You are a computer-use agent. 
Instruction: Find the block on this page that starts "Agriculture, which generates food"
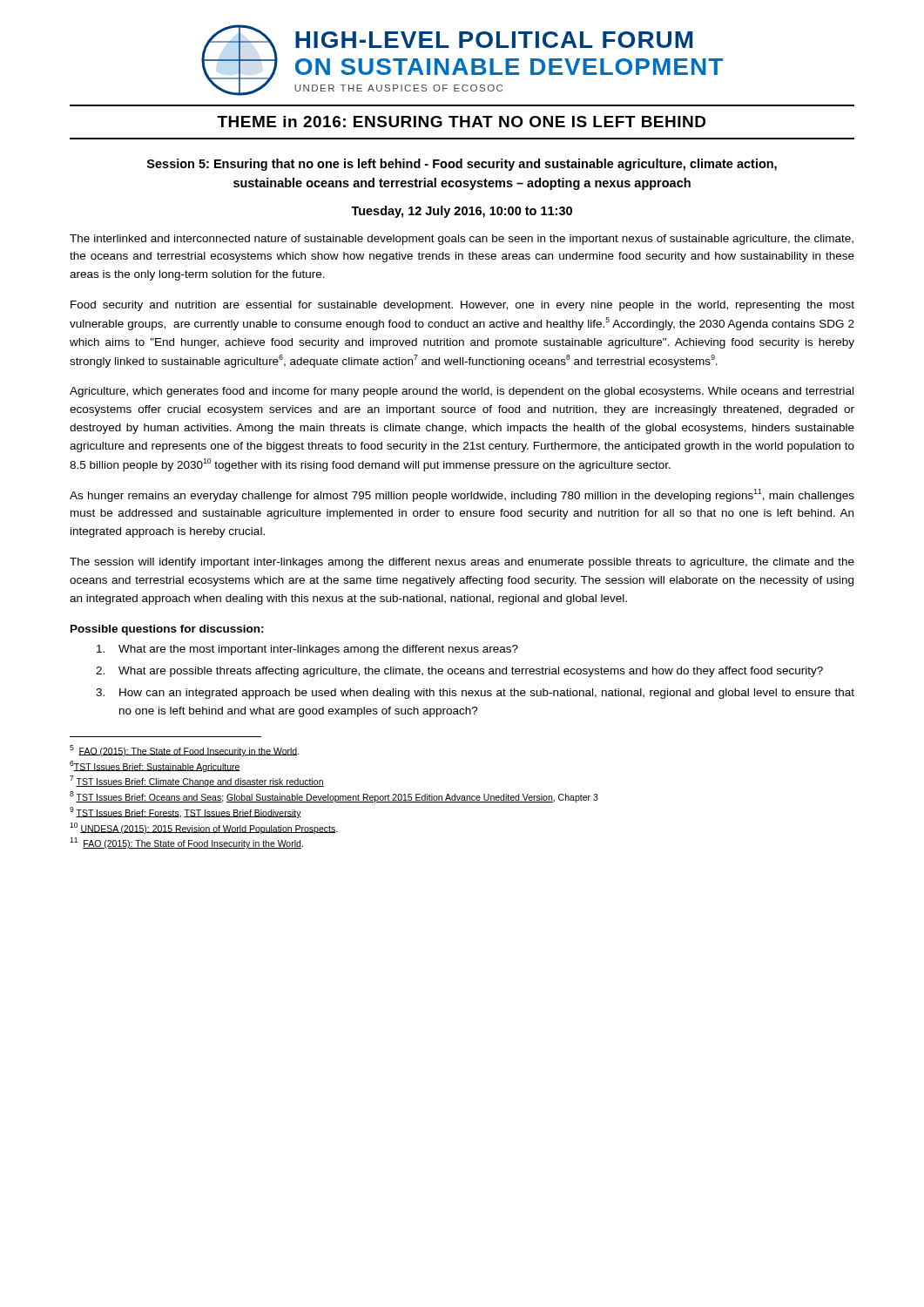(462, 427)
